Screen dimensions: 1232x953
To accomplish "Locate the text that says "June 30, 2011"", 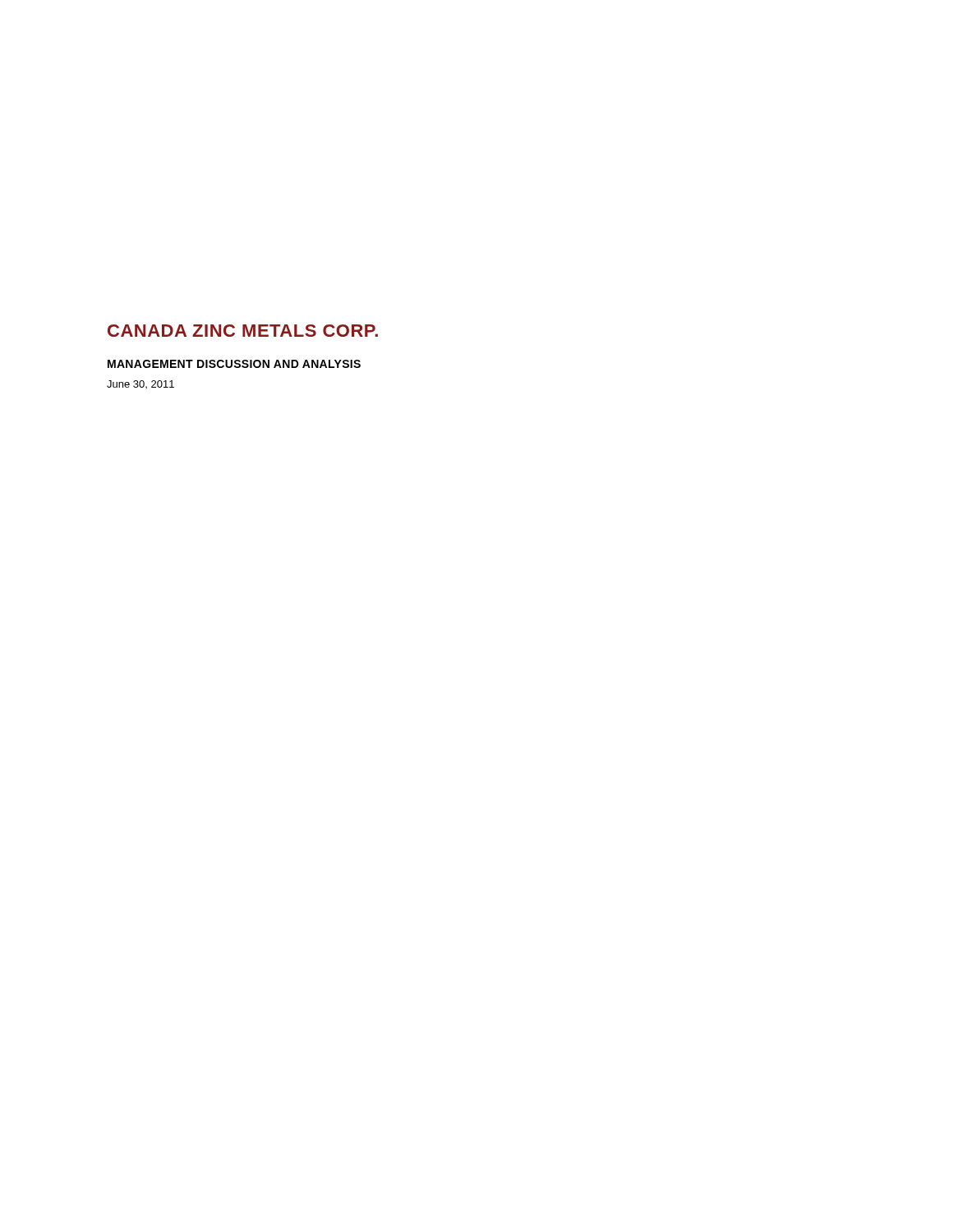I will [141, 384].
